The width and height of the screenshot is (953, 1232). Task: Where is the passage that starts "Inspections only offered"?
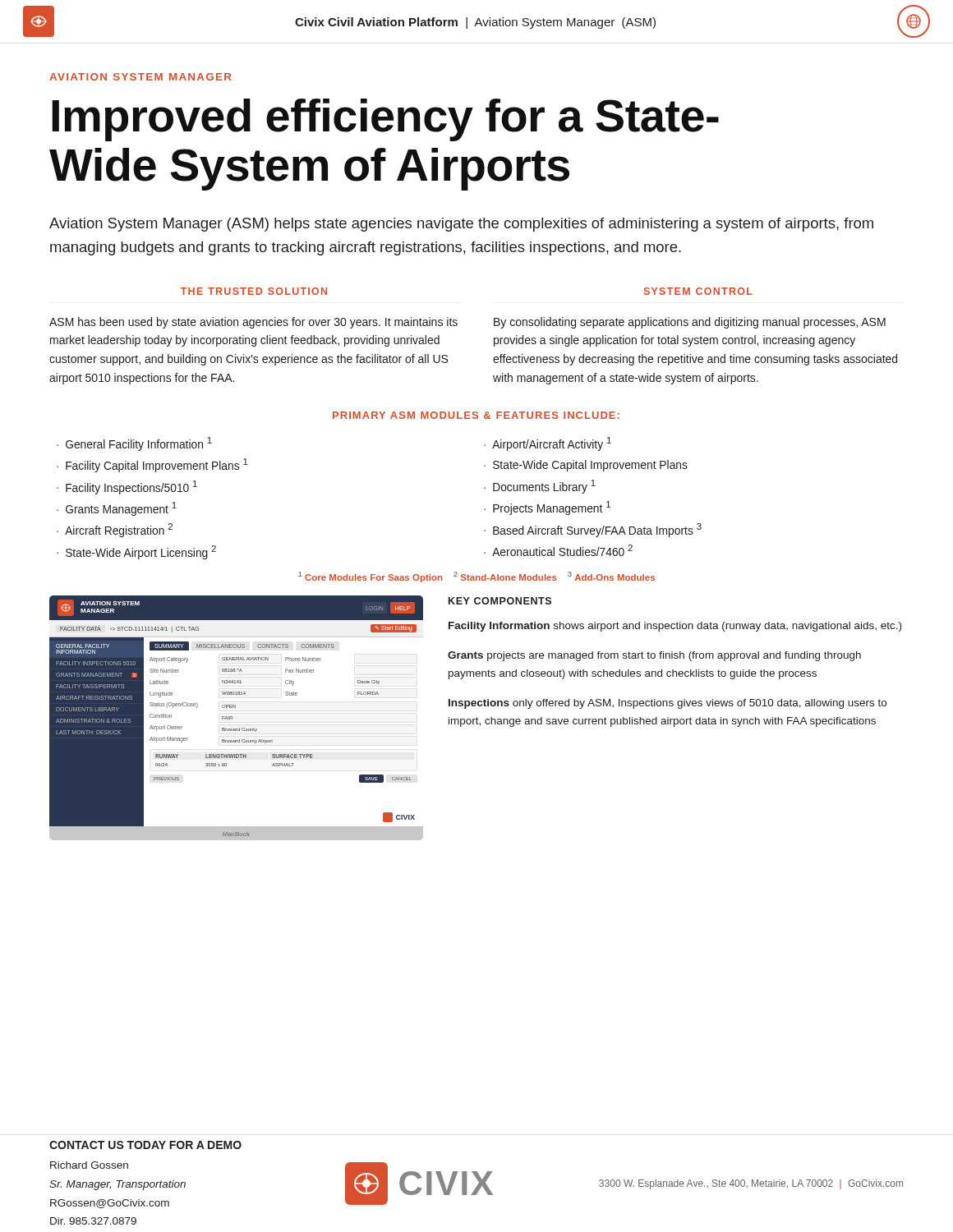tap(667, 711)
